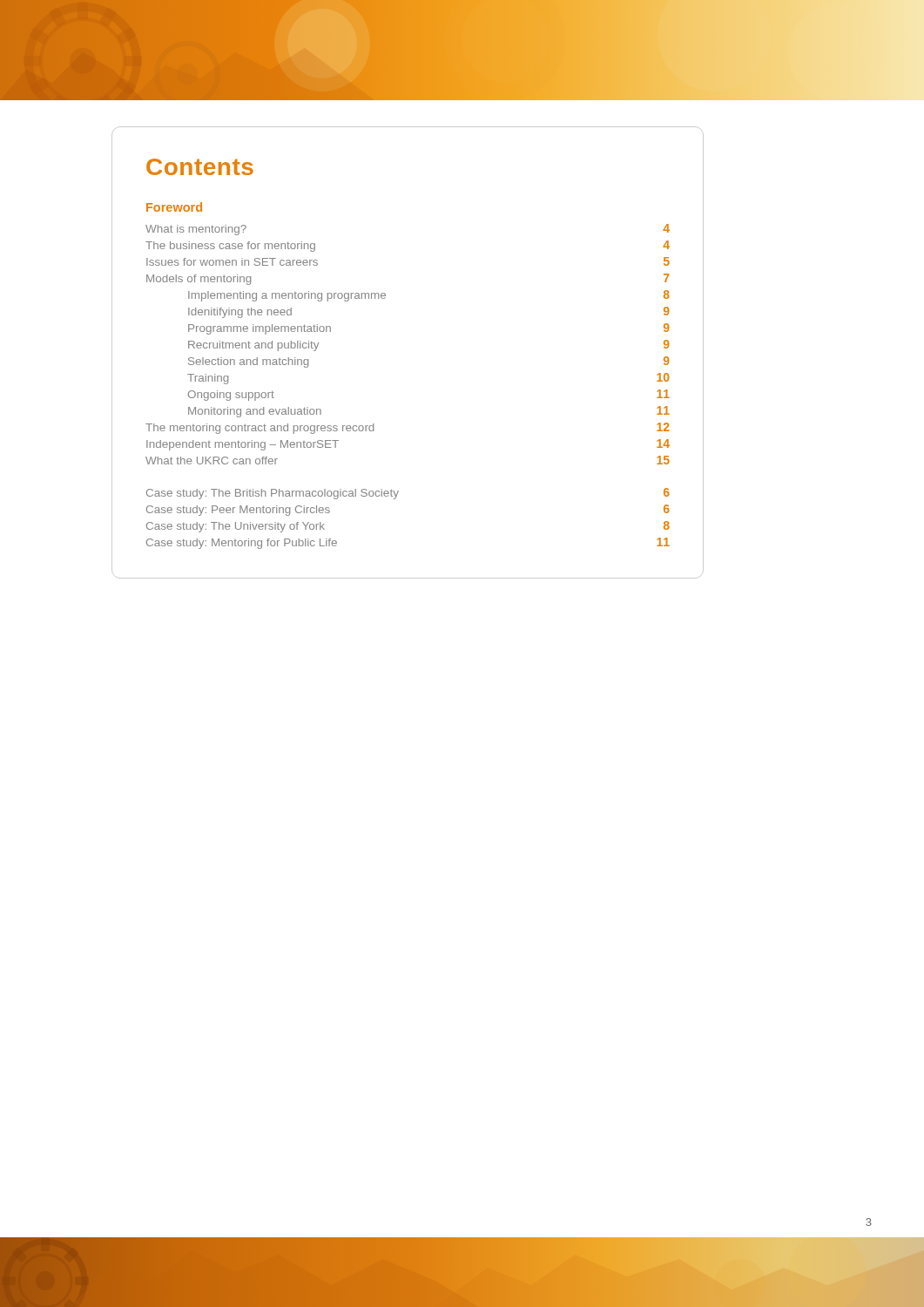Locate the text starting "Programme implementation 9"
The height and width of the screenshot is (1307, 924).
[259, 329]
